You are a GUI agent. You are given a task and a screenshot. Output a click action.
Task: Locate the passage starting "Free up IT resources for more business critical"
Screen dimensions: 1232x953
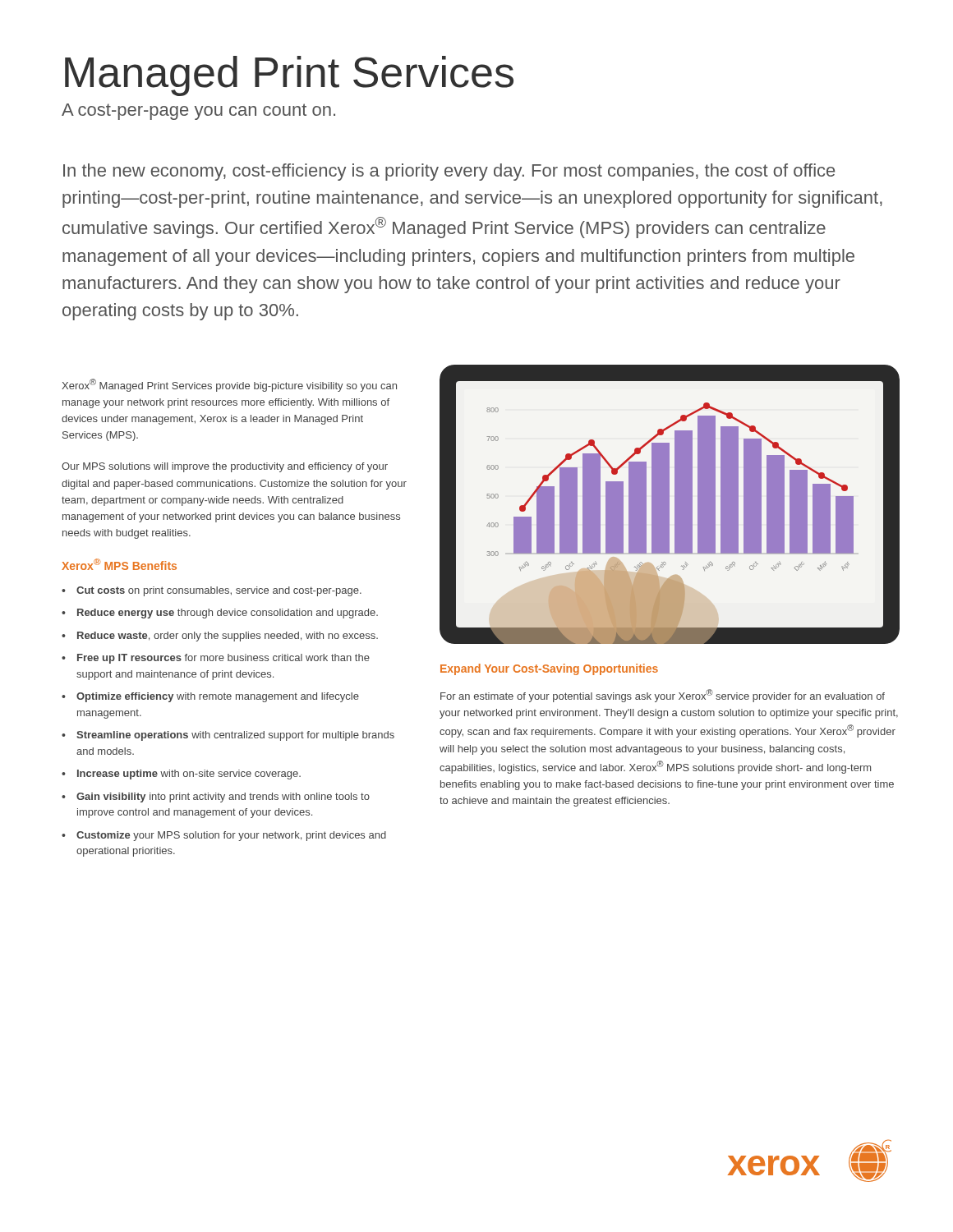234,666
